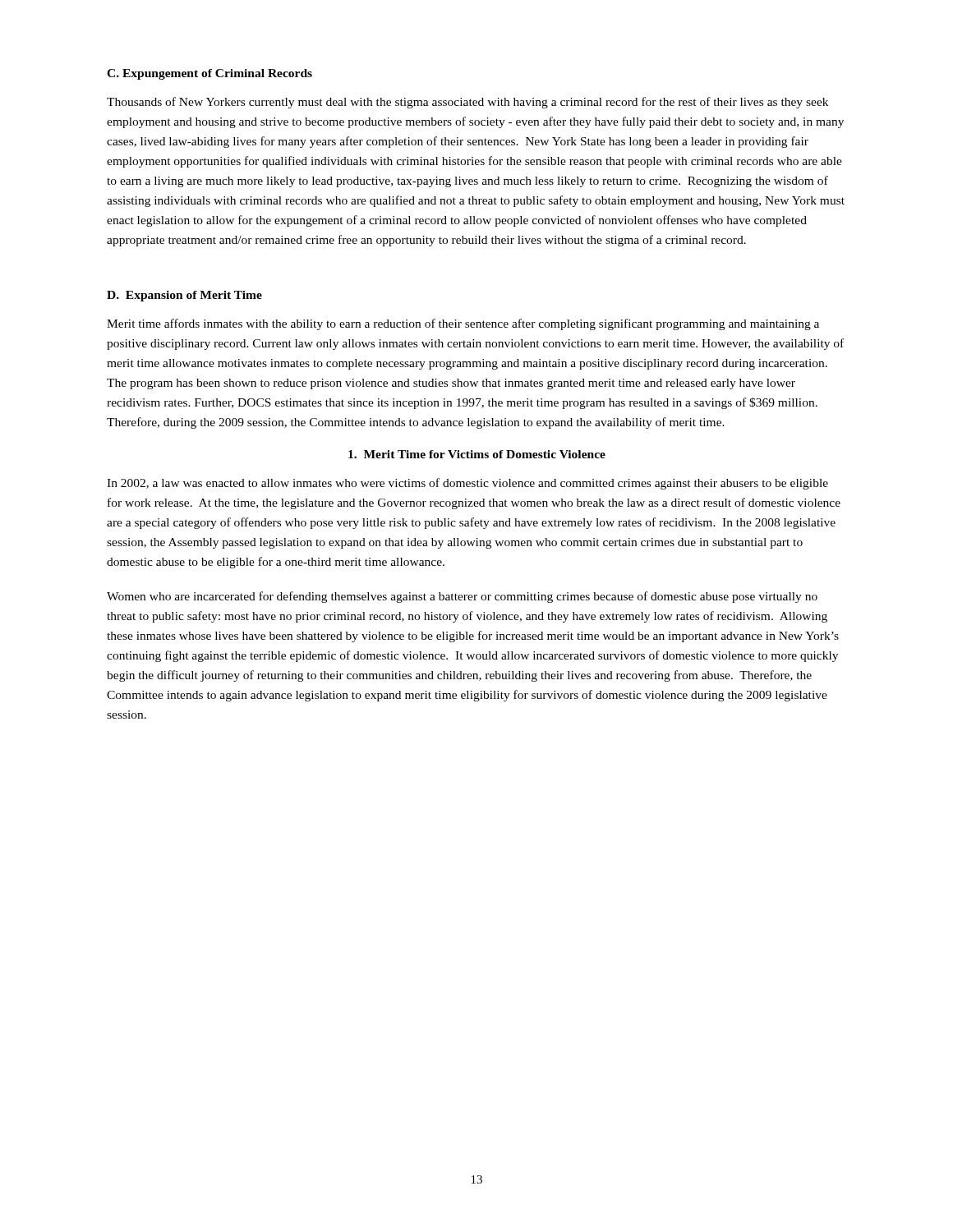Locate the section header that opens with "D. Expansion of"
The height and width of the screenshot is (1232, 953).
pyautogui.click(x=184, y=295)
